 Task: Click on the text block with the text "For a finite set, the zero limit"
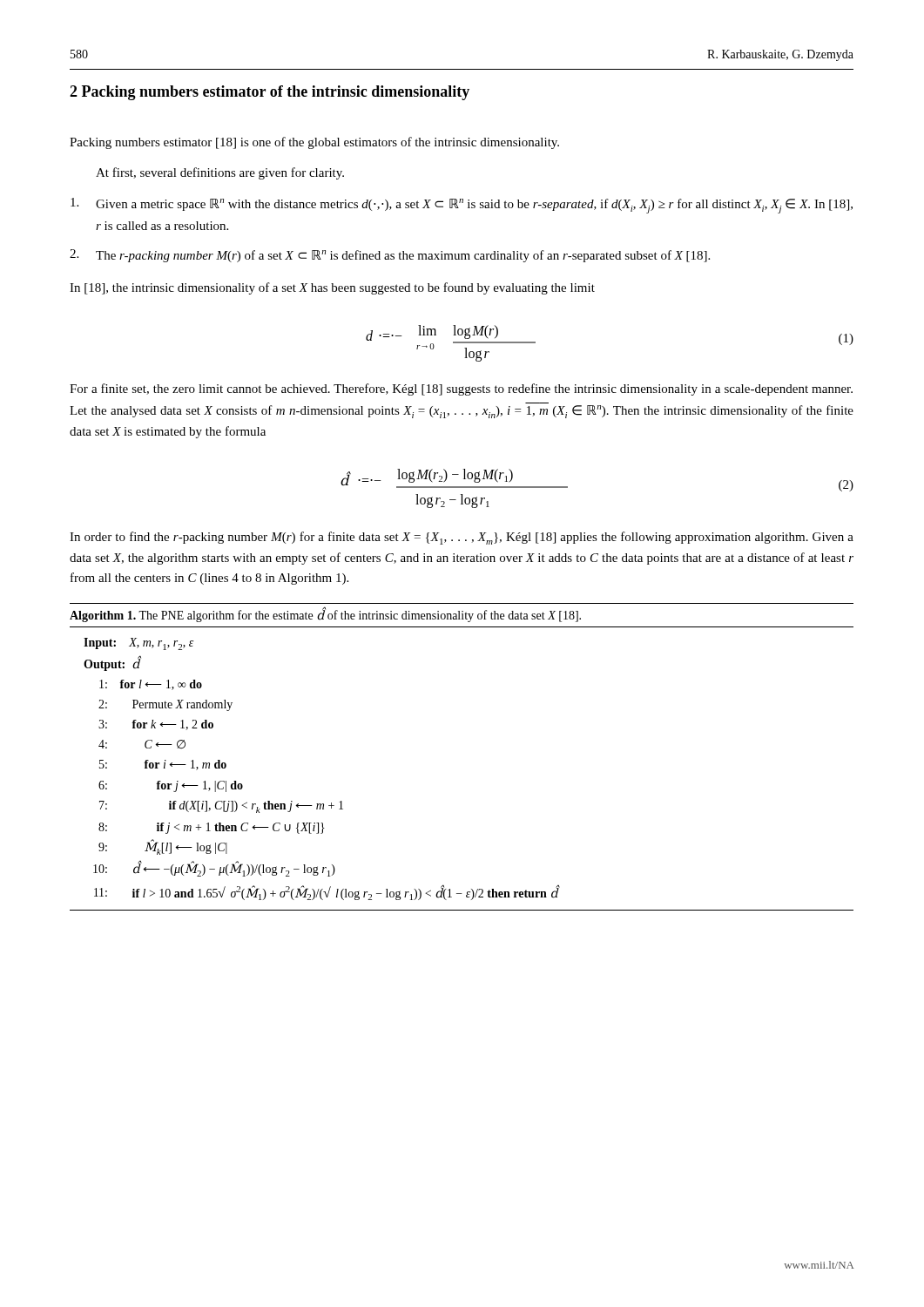(462, 410)
